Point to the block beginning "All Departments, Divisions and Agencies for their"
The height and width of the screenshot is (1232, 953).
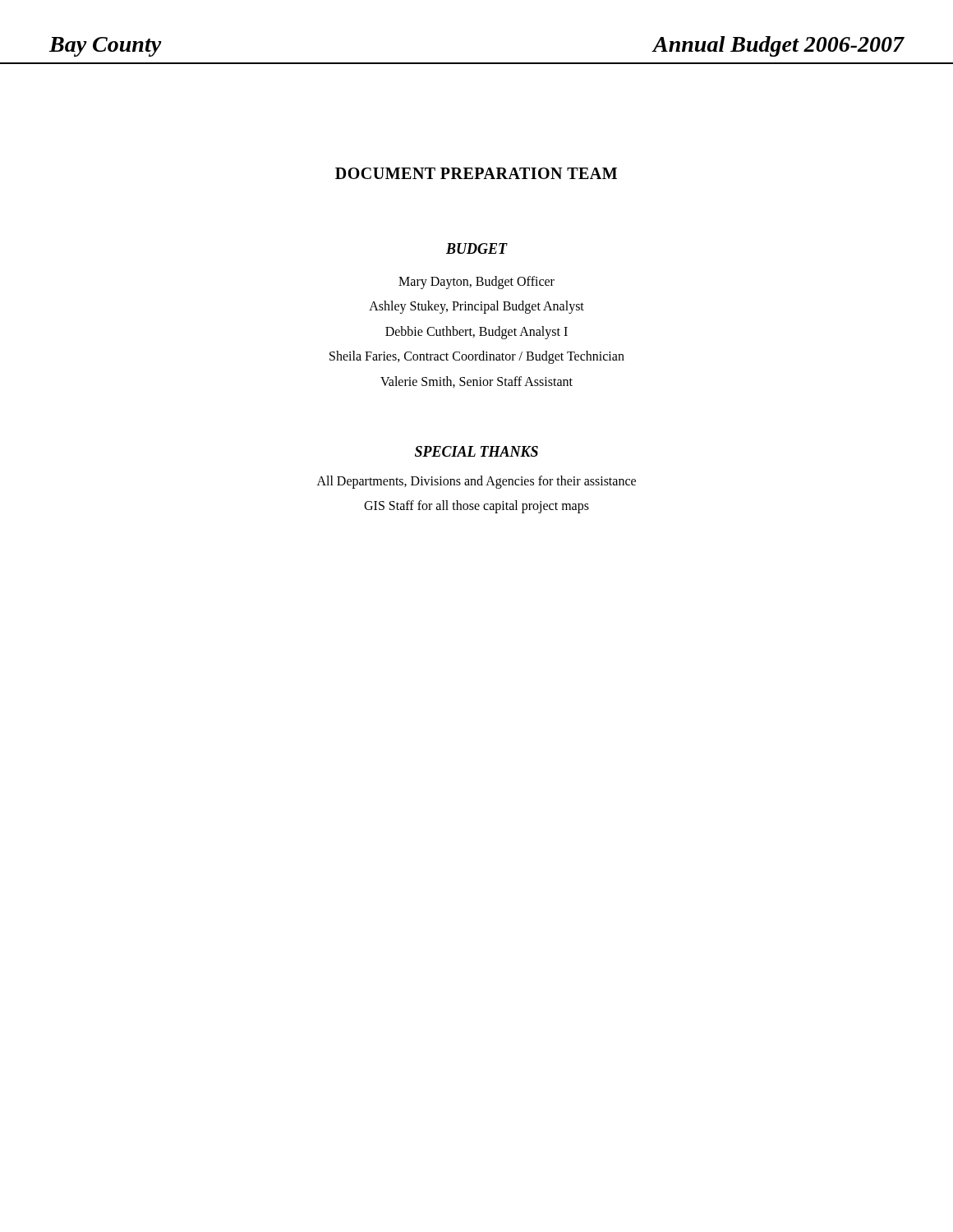click(476, 481)
